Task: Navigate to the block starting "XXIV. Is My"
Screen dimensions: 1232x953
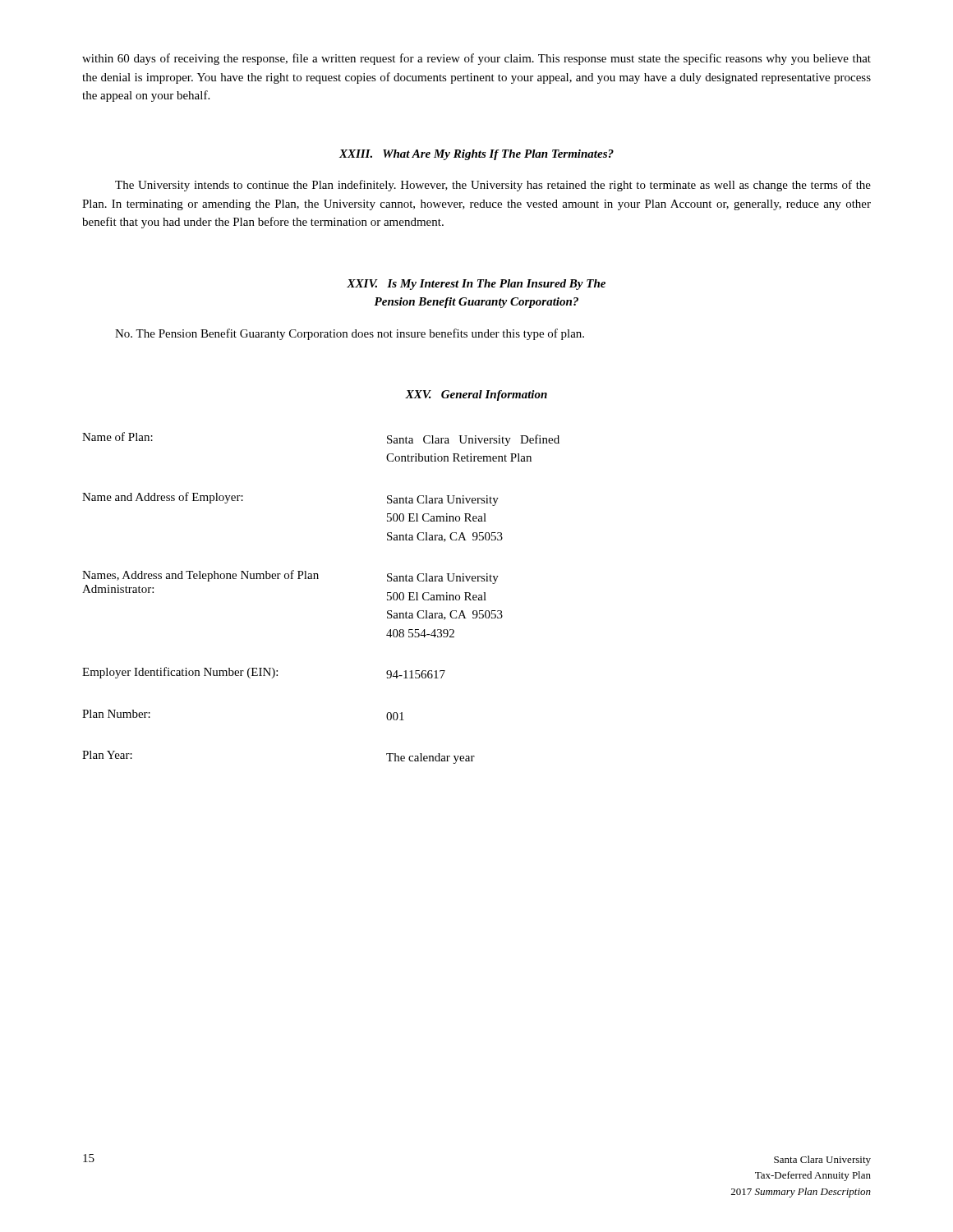Action: pyautogui.click(x=476, y=292)
